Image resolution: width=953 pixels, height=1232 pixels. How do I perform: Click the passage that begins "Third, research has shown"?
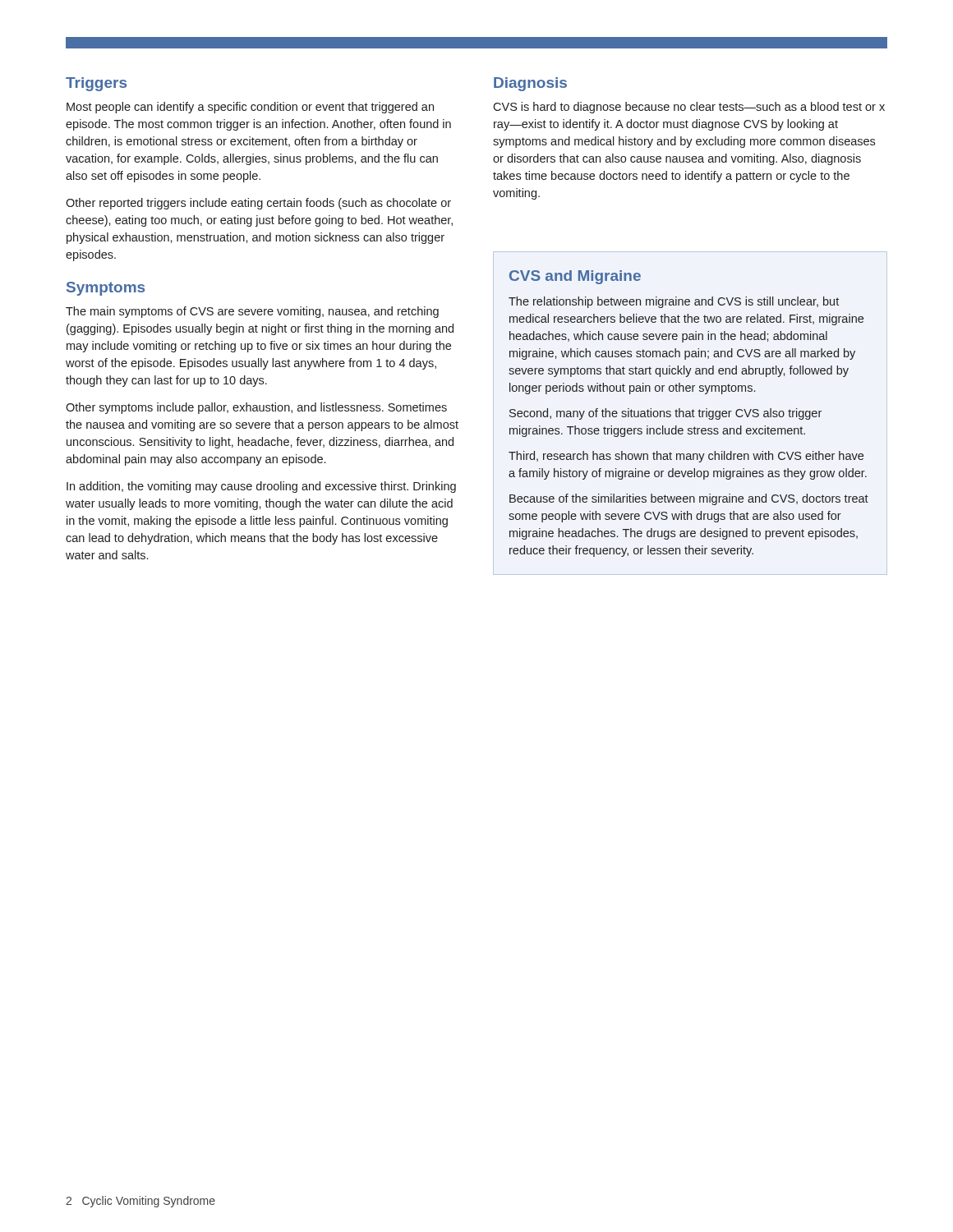point(690,465)
